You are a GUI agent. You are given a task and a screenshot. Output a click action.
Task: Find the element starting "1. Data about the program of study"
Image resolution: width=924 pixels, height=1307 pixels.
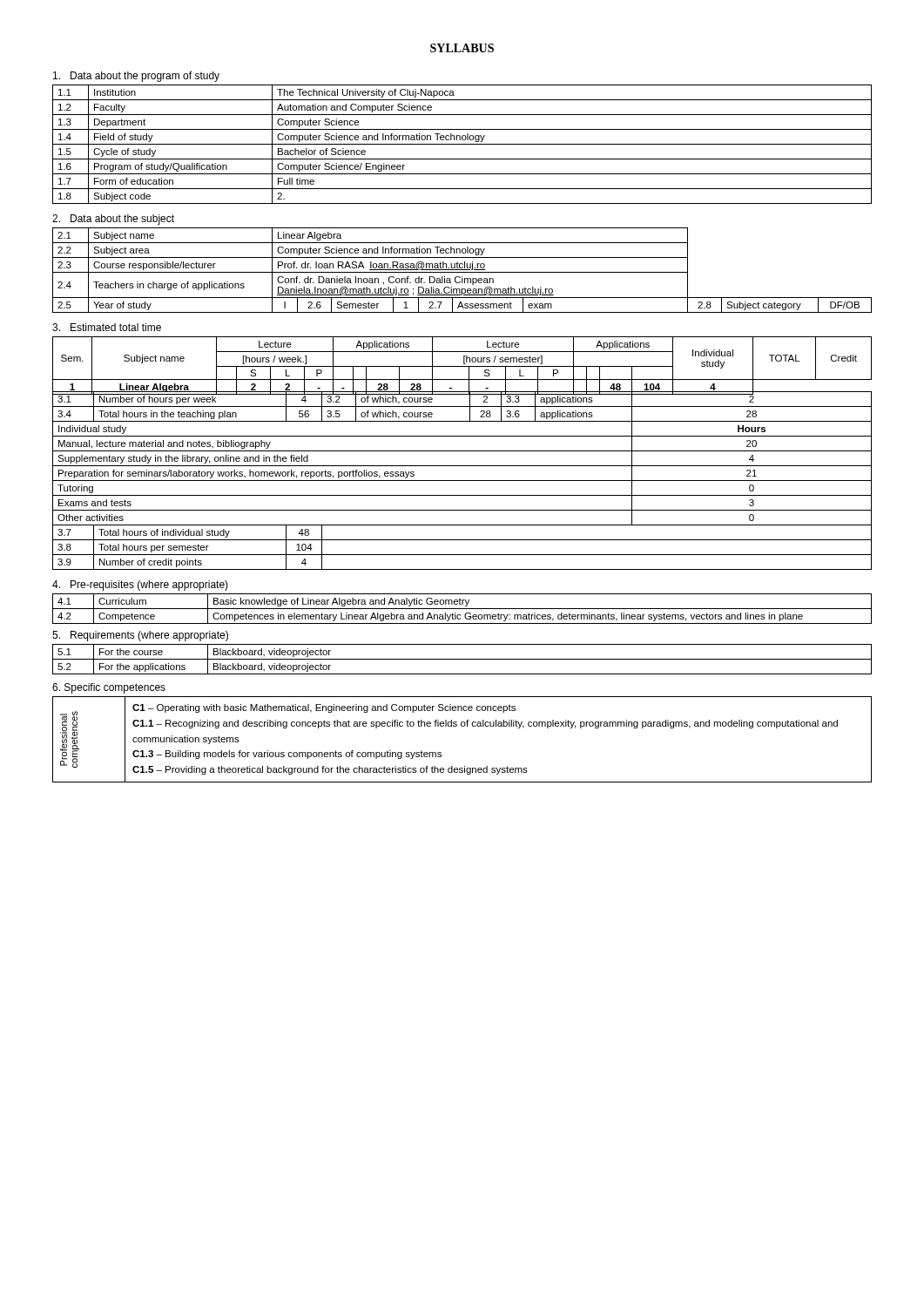tap(136, 76)
